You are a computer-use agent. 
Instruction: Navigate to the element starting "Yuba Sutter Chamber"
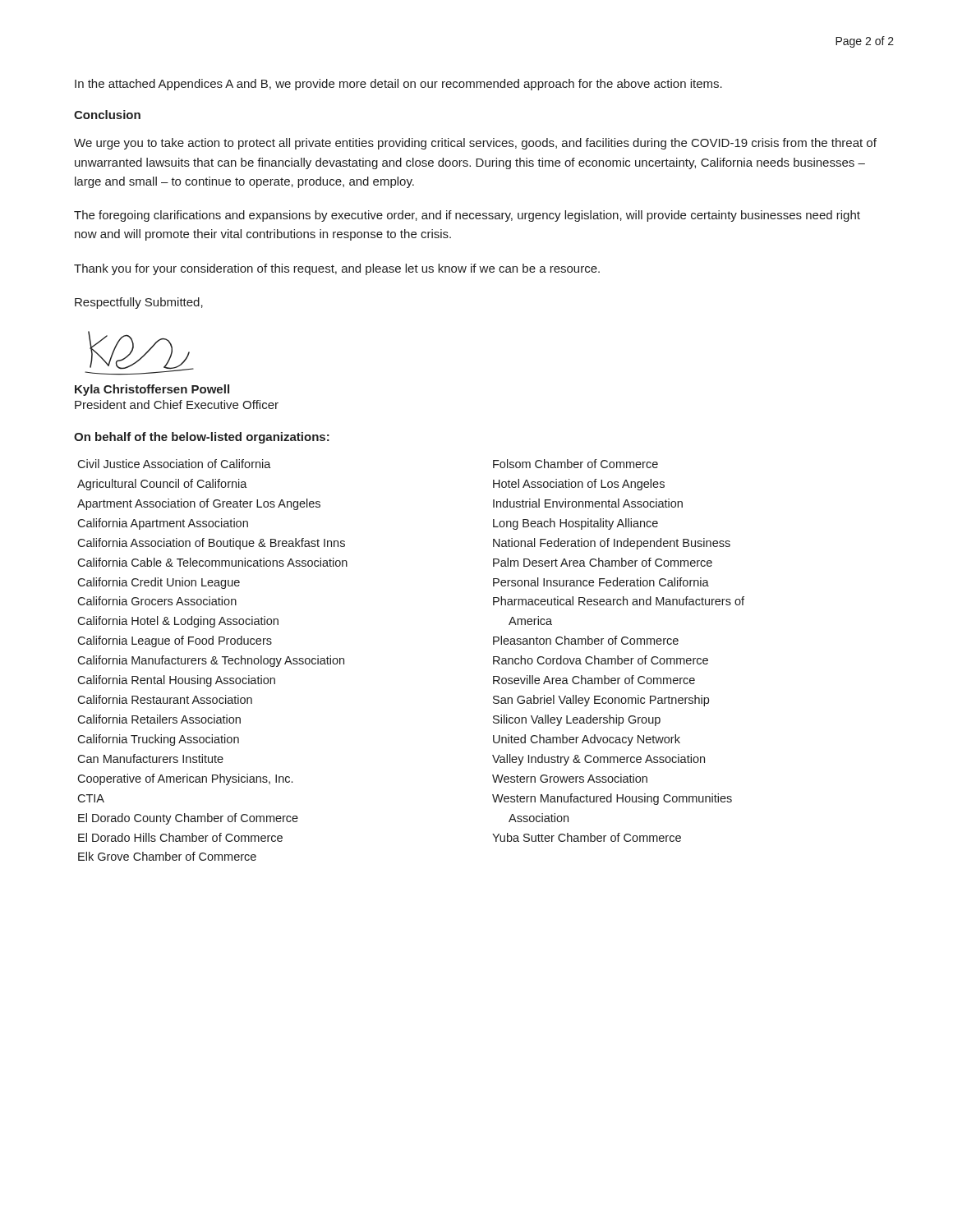tap(587, 837)
